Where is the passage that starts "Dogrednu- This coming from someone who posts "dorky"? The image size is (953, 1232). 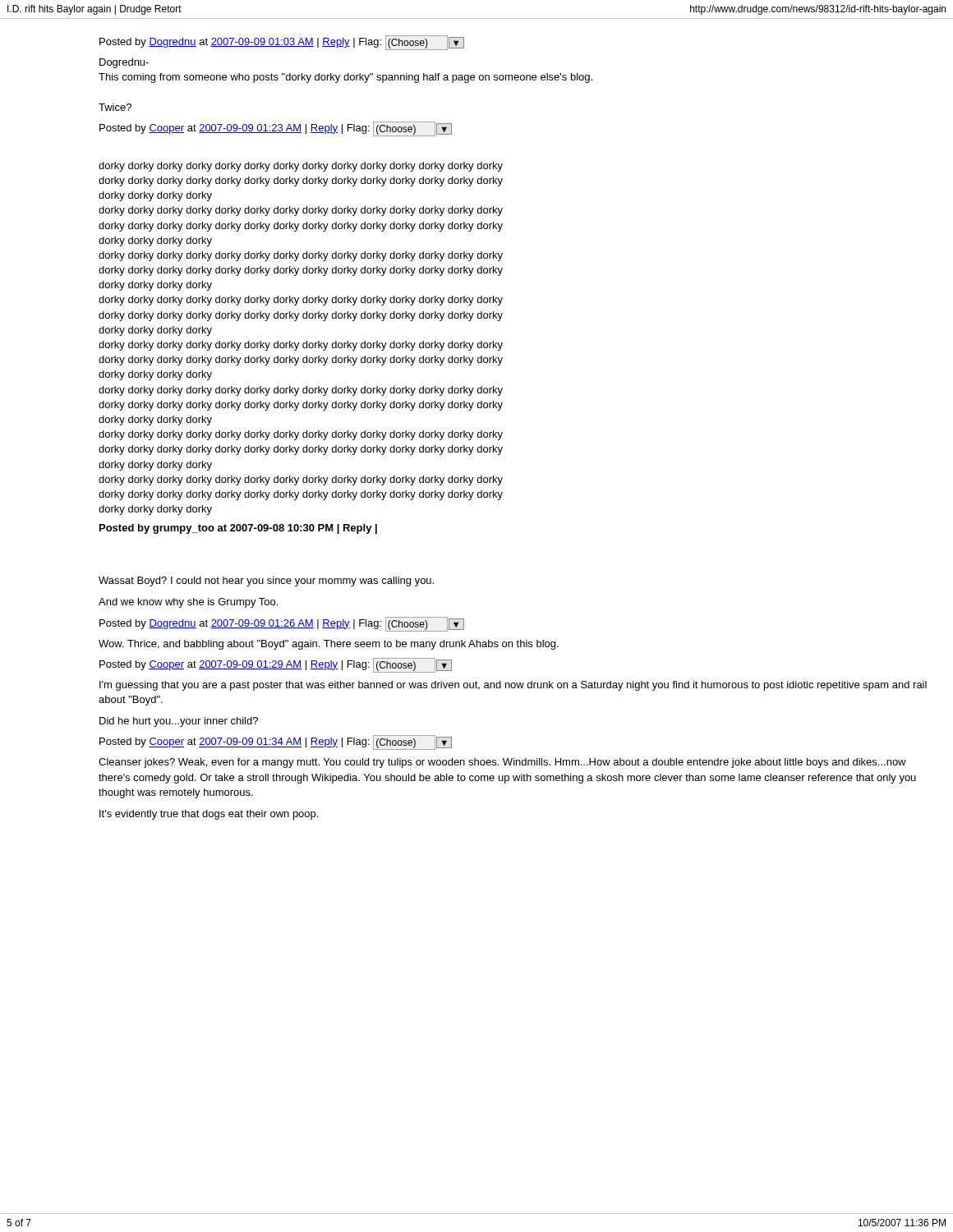346,84
